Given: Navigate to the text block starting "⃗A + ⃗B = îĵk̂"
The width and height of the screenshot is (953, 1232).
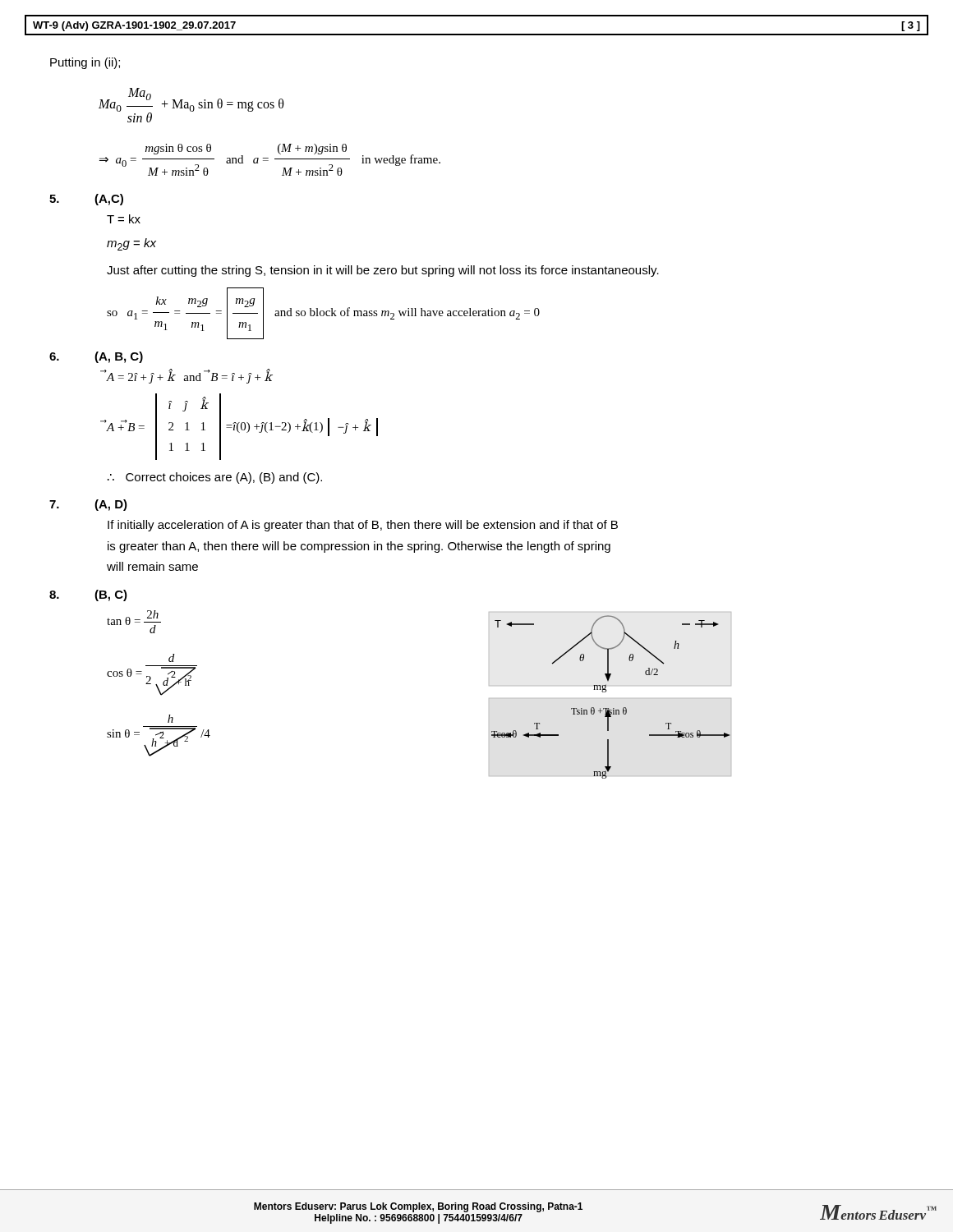Looking at the screenshot, I should click(x=243, y=427).
